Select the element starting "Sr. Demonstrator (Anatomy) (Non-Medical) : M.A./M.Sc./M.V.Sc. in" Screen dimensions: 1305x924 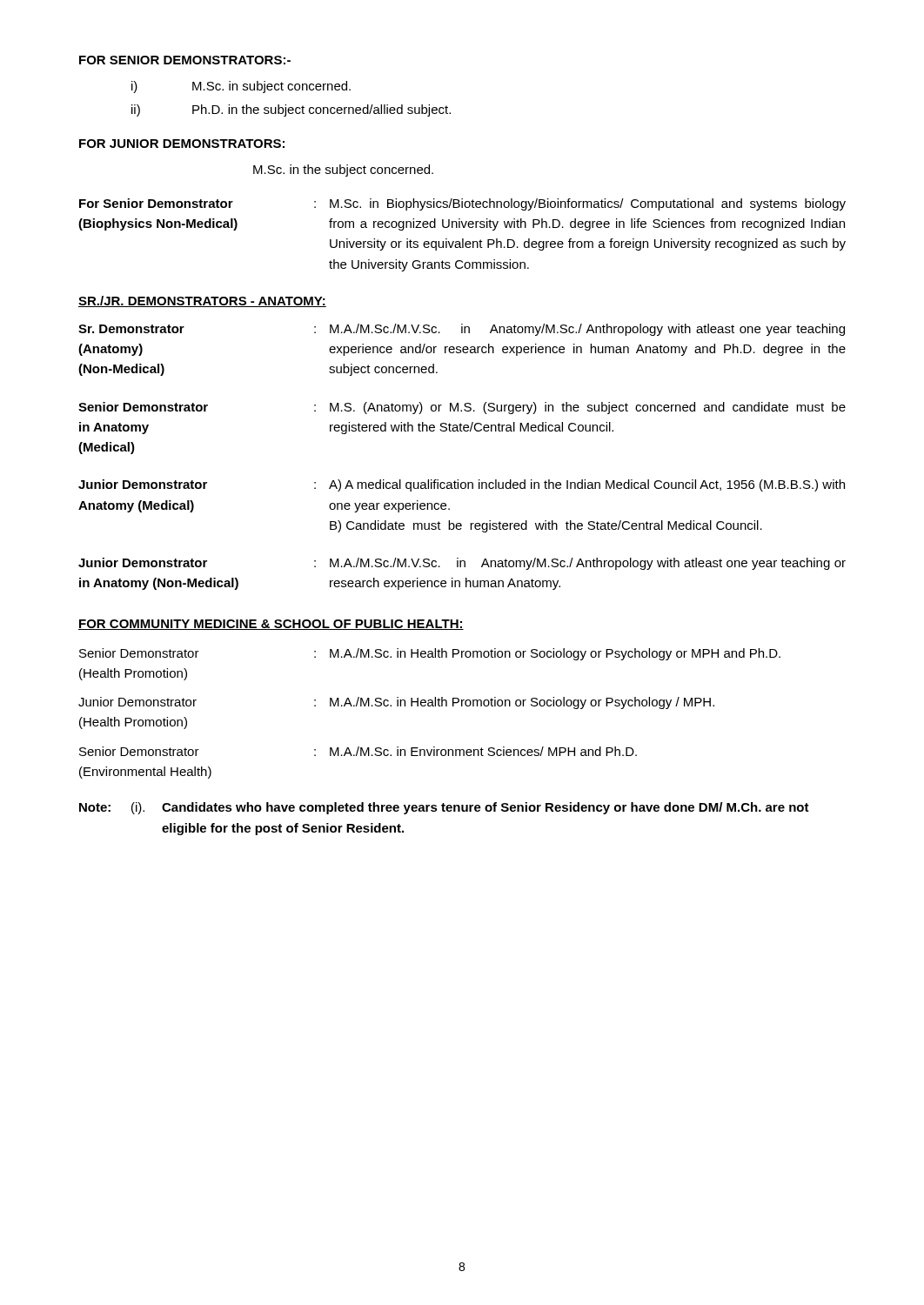(462, 349)
